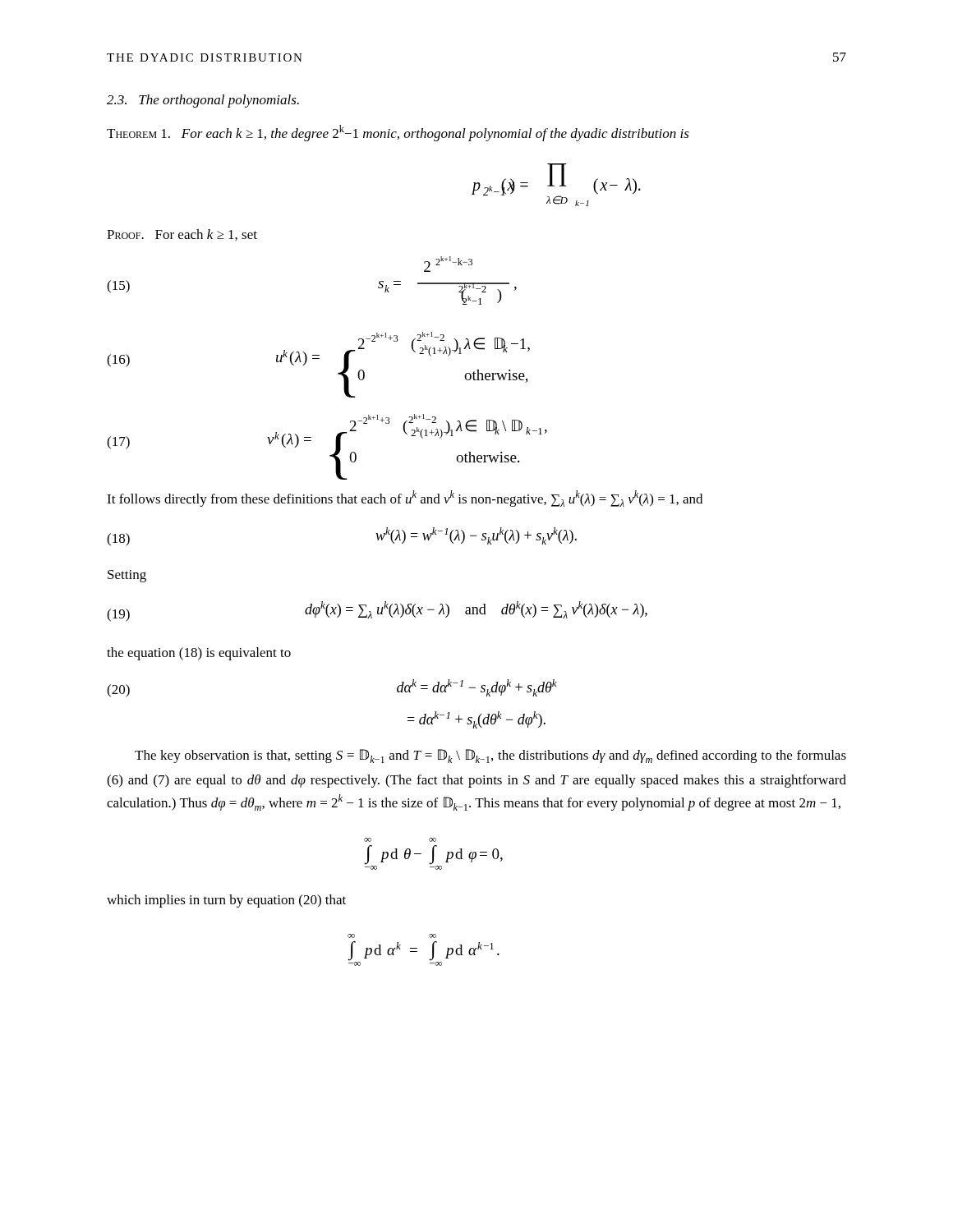Select the element starting "(20) dαk = dαk−1"
Image resolution: width=953 pixels, height=1232 pixels.
click(x=476, y=704)
